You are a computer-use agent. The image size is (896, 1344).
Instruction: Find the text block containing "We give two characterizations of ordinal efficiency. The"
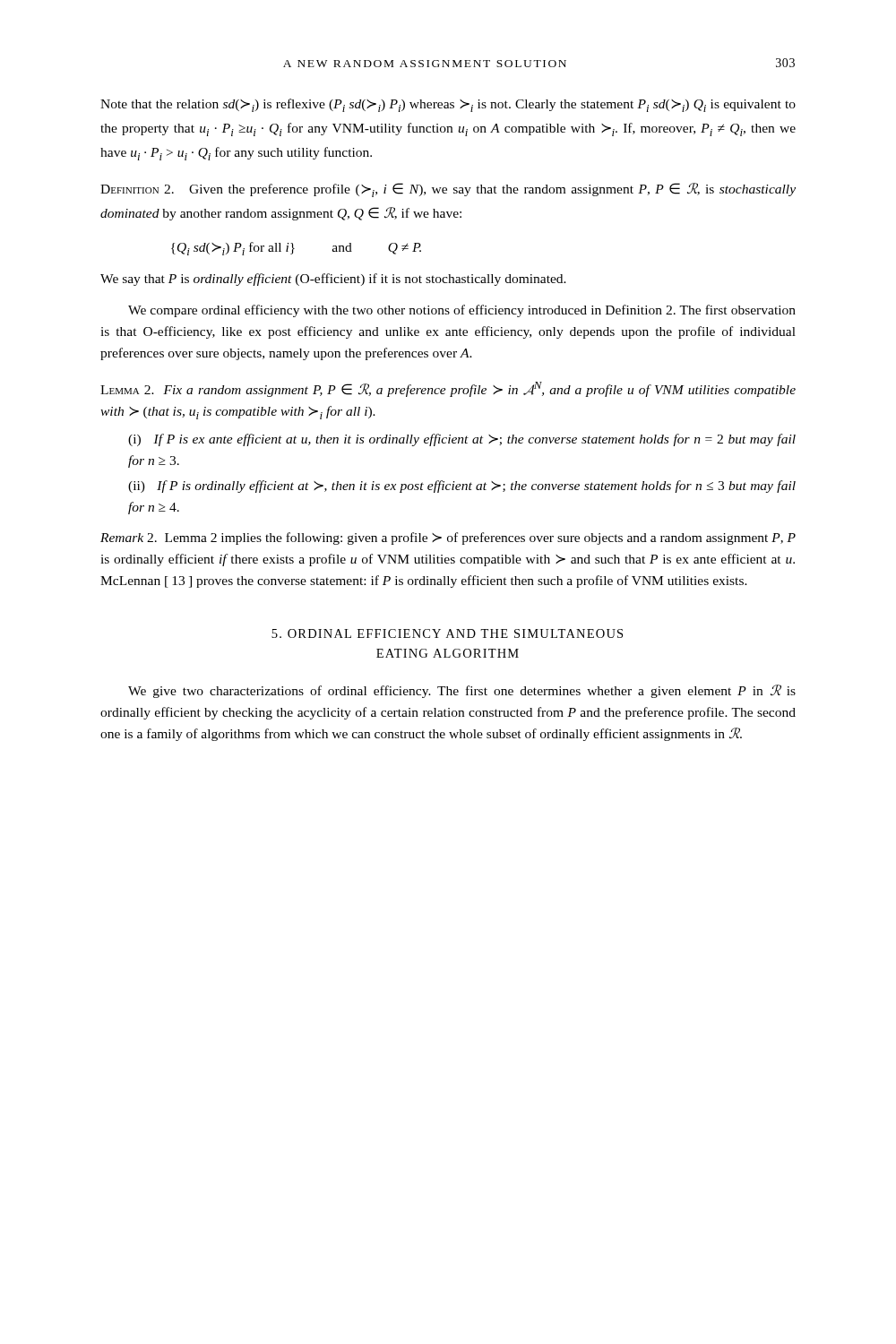click(x=448, y=712)
